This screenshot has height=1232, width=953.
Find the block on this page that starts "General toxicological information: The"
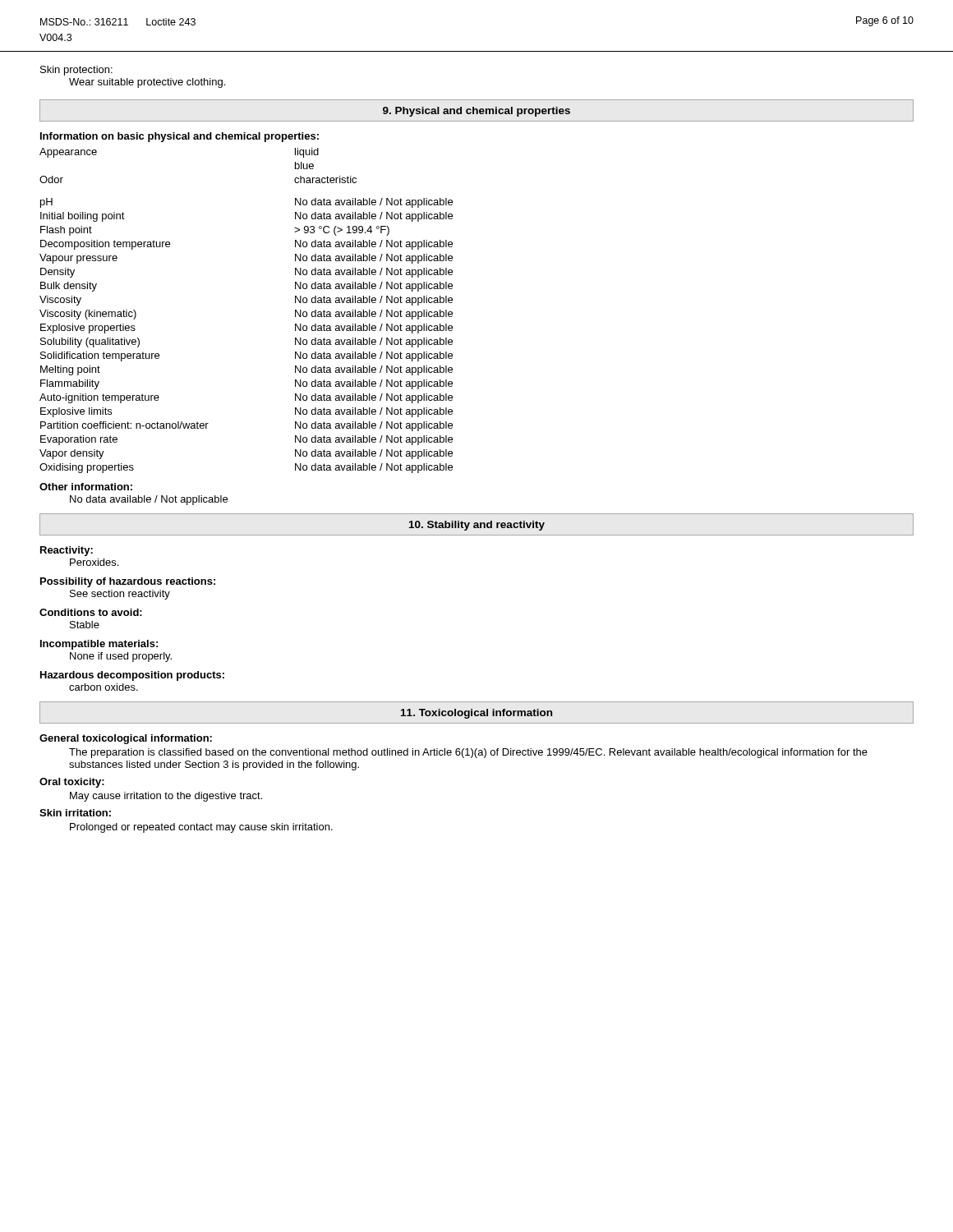point(476,751)
